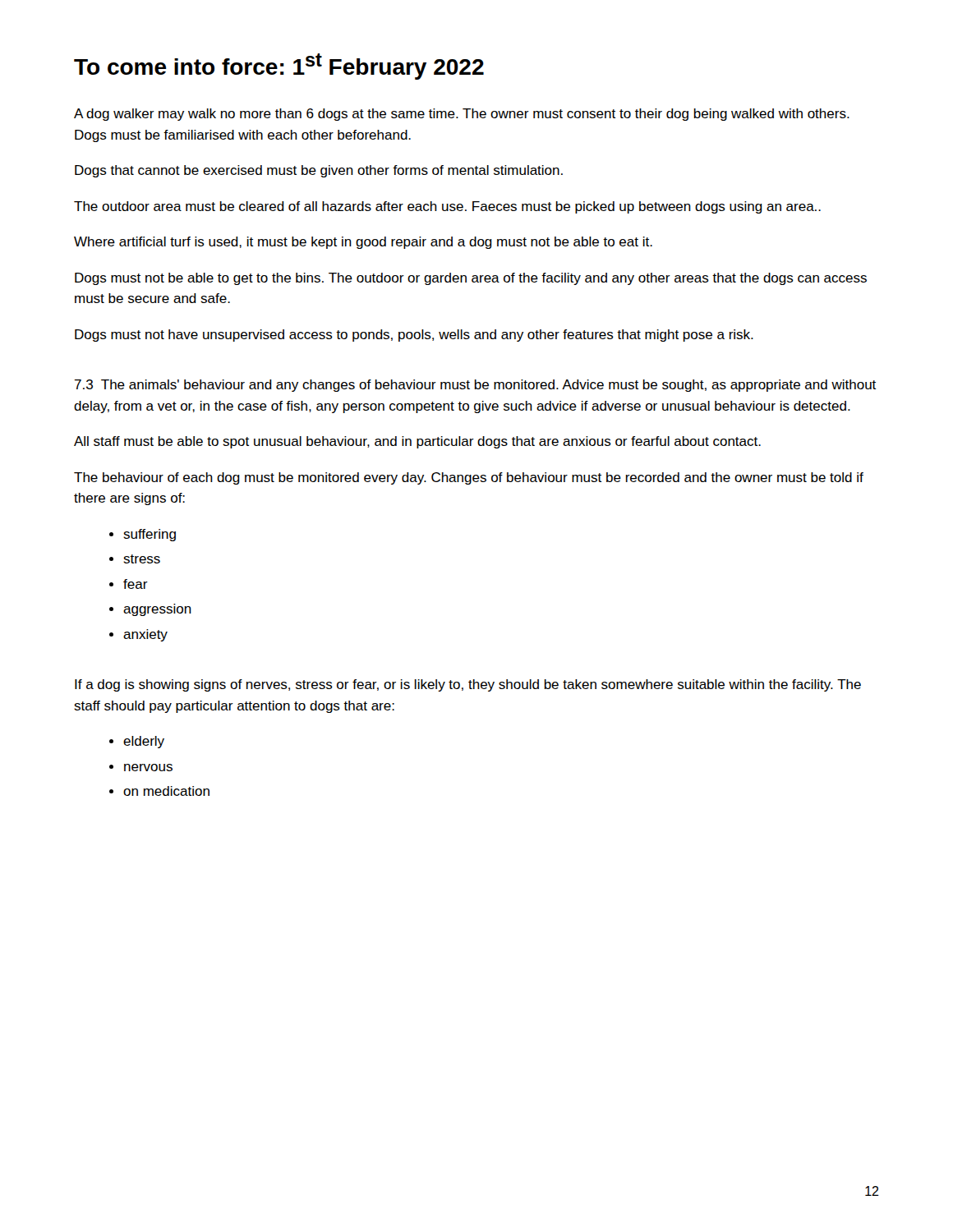Navigate to the element starting "If a dog is showing signs of"
This screenshot has width=953, height=1232.
[468, 695]
